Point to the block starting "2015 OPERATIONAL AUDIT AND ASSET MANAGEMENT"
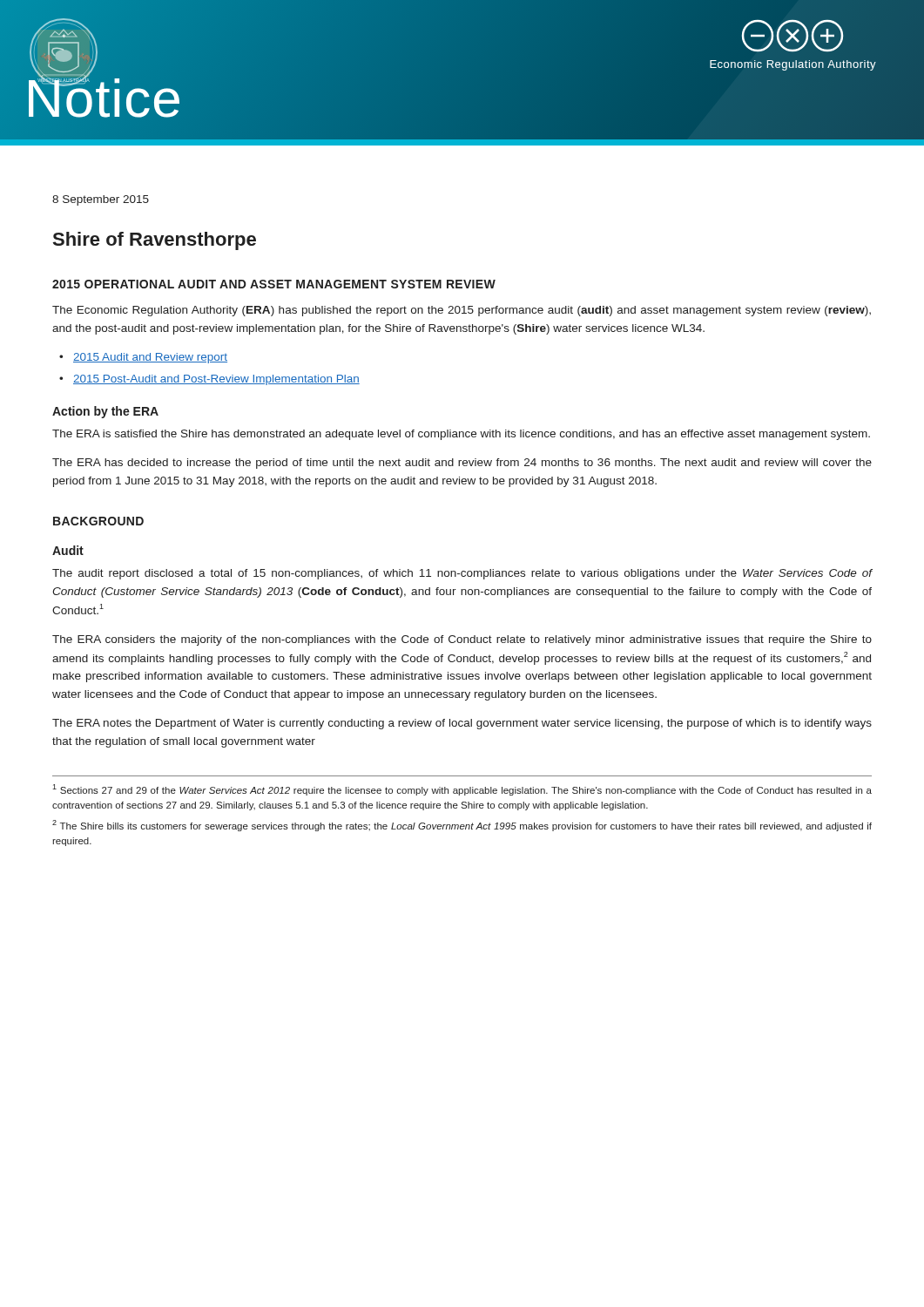The height and width of the screenshot is (1307, 924). [x=274, y=284]
